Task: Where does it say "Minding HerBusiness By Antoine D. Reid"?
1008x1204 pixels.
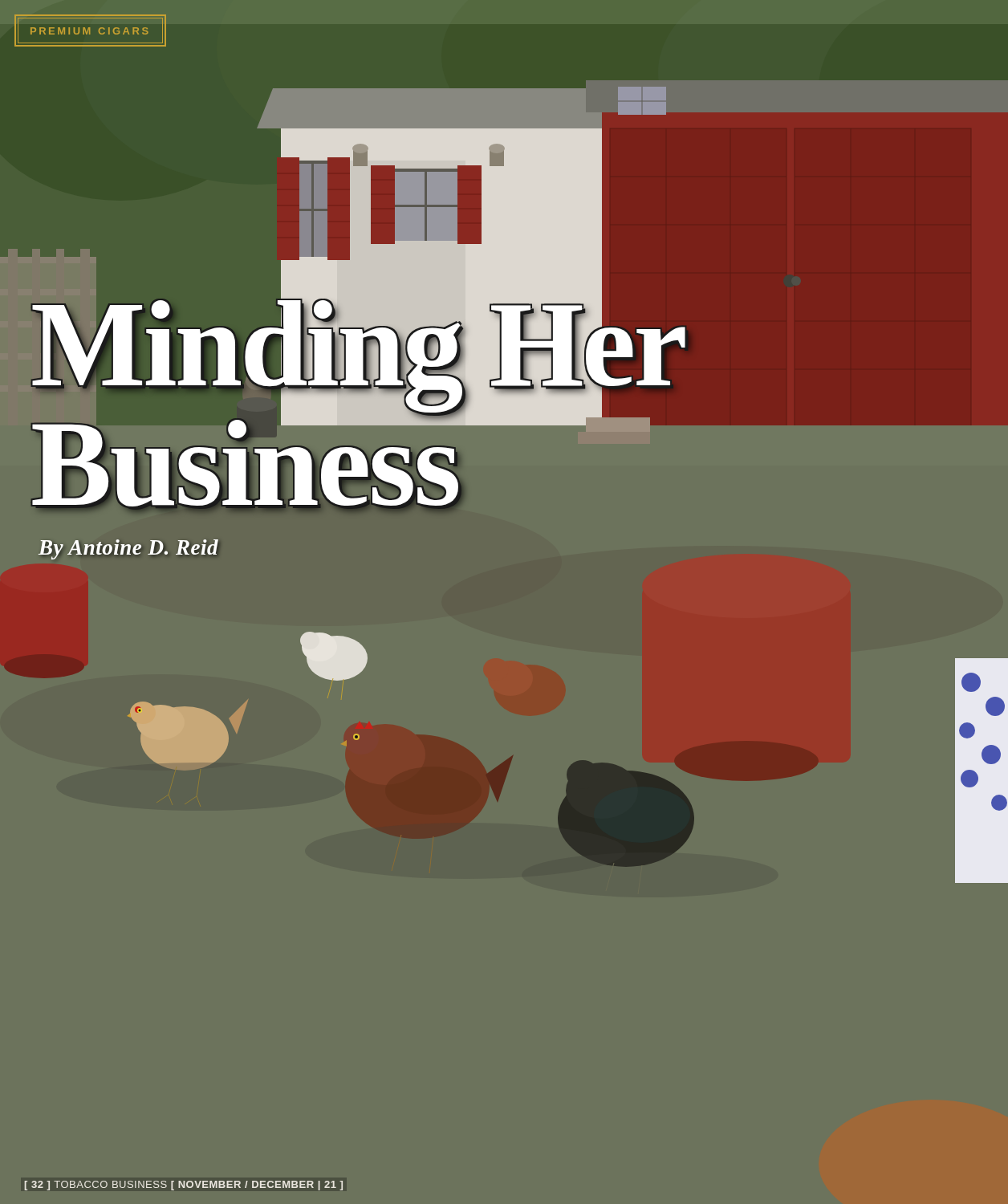Action: point(507,423)
